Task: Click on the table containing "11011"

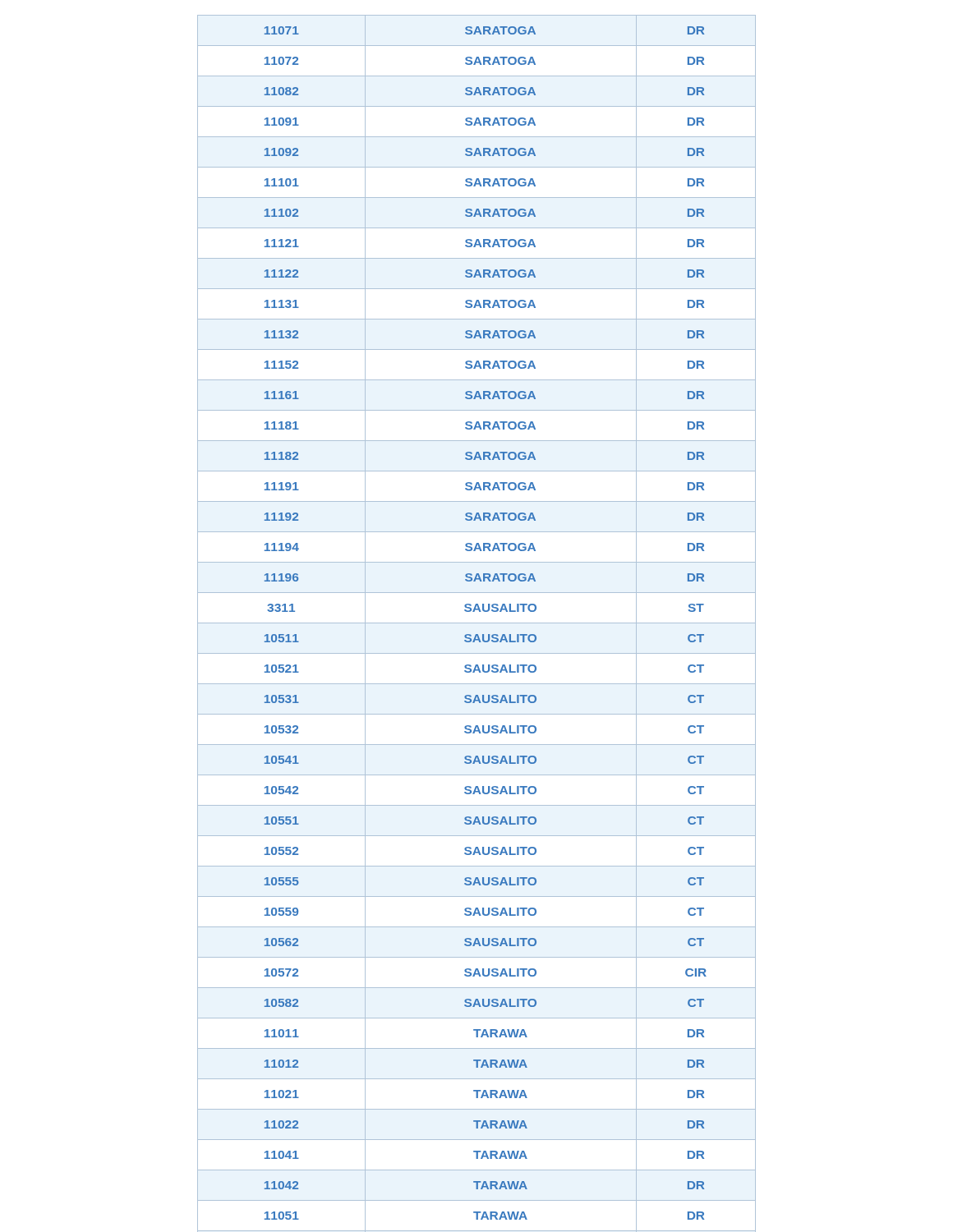Action: [476, 623]
